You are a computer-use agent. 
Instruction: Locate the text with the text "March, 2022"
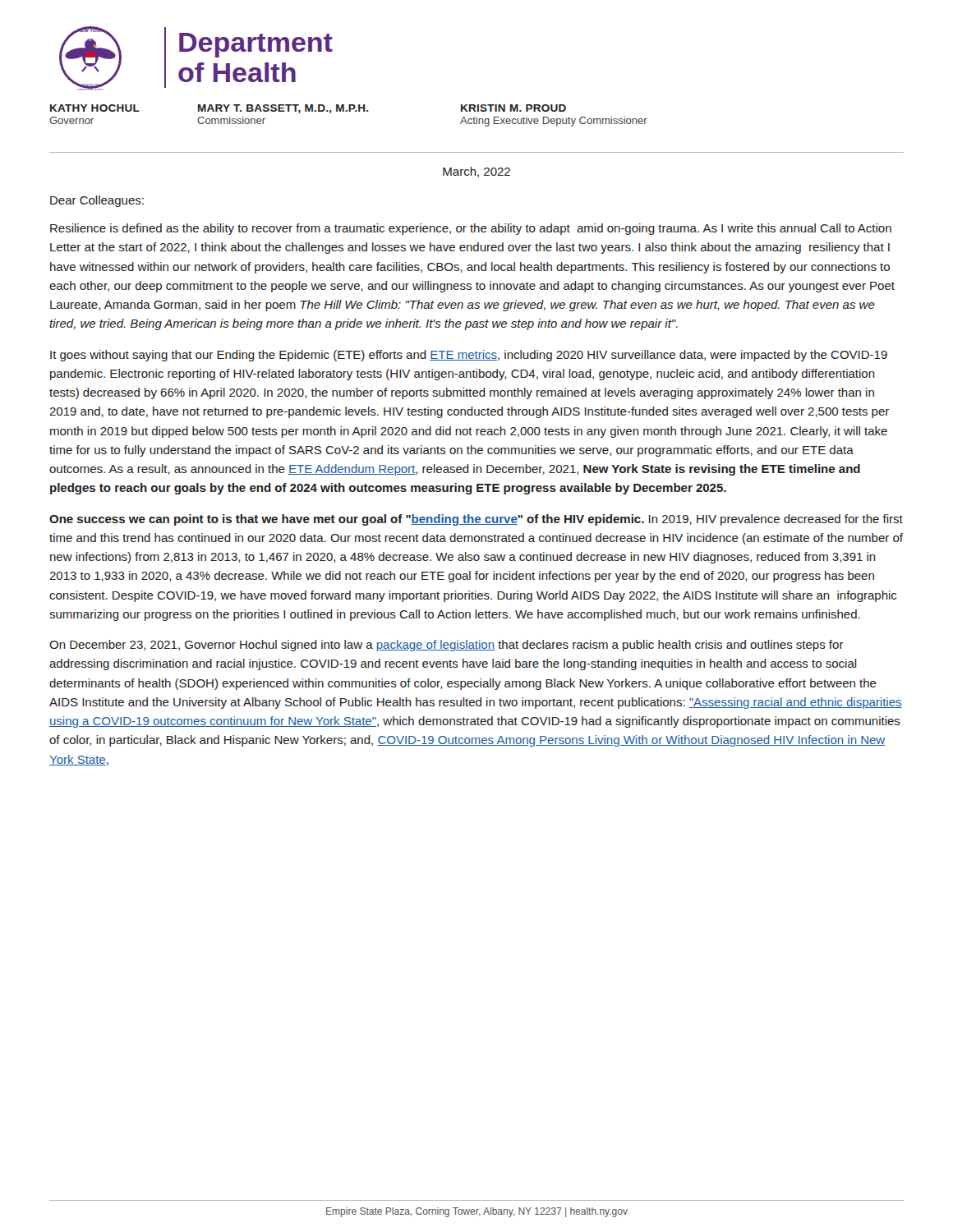476,171
